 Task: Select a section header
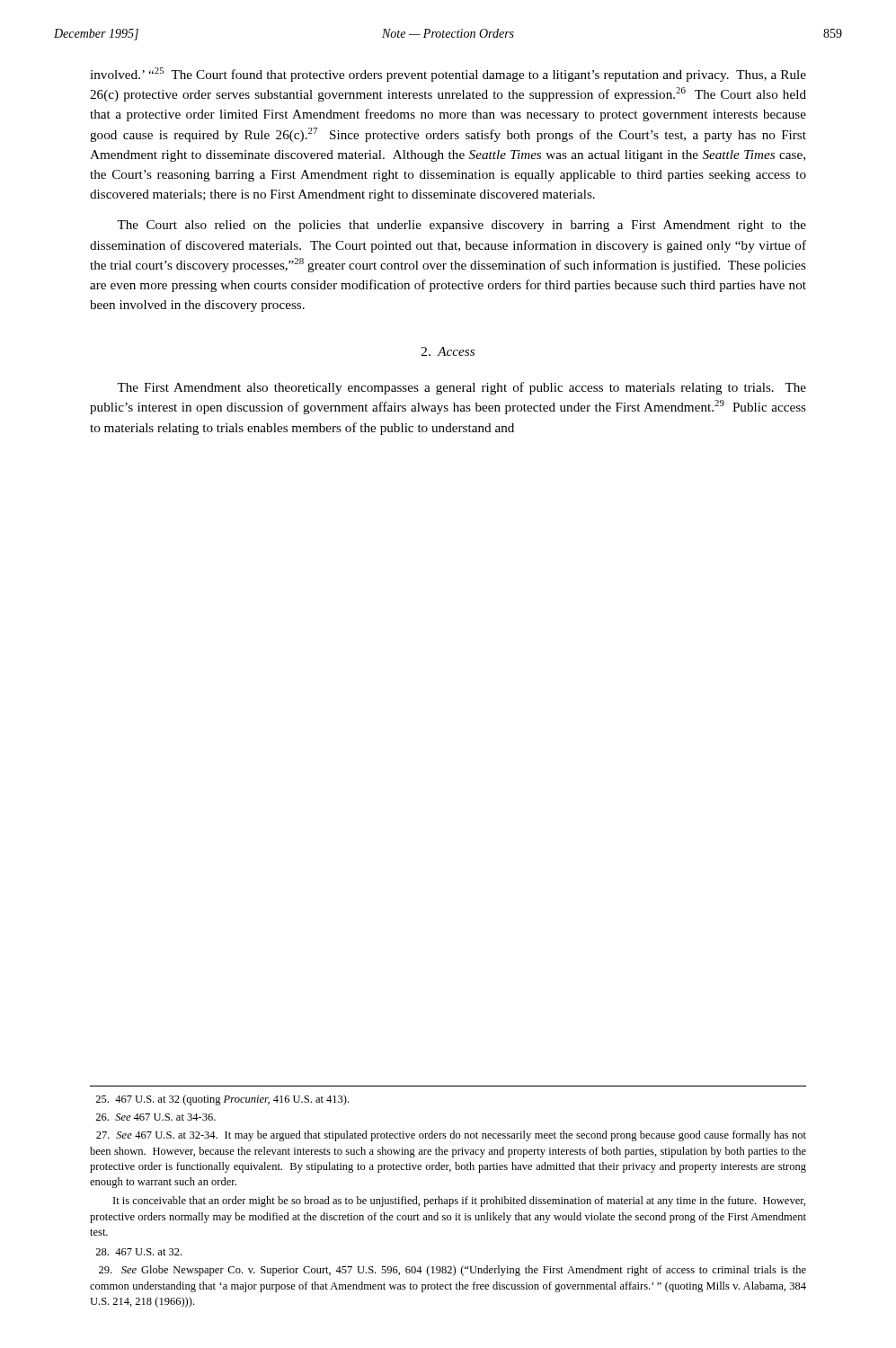tap(448, 351)
